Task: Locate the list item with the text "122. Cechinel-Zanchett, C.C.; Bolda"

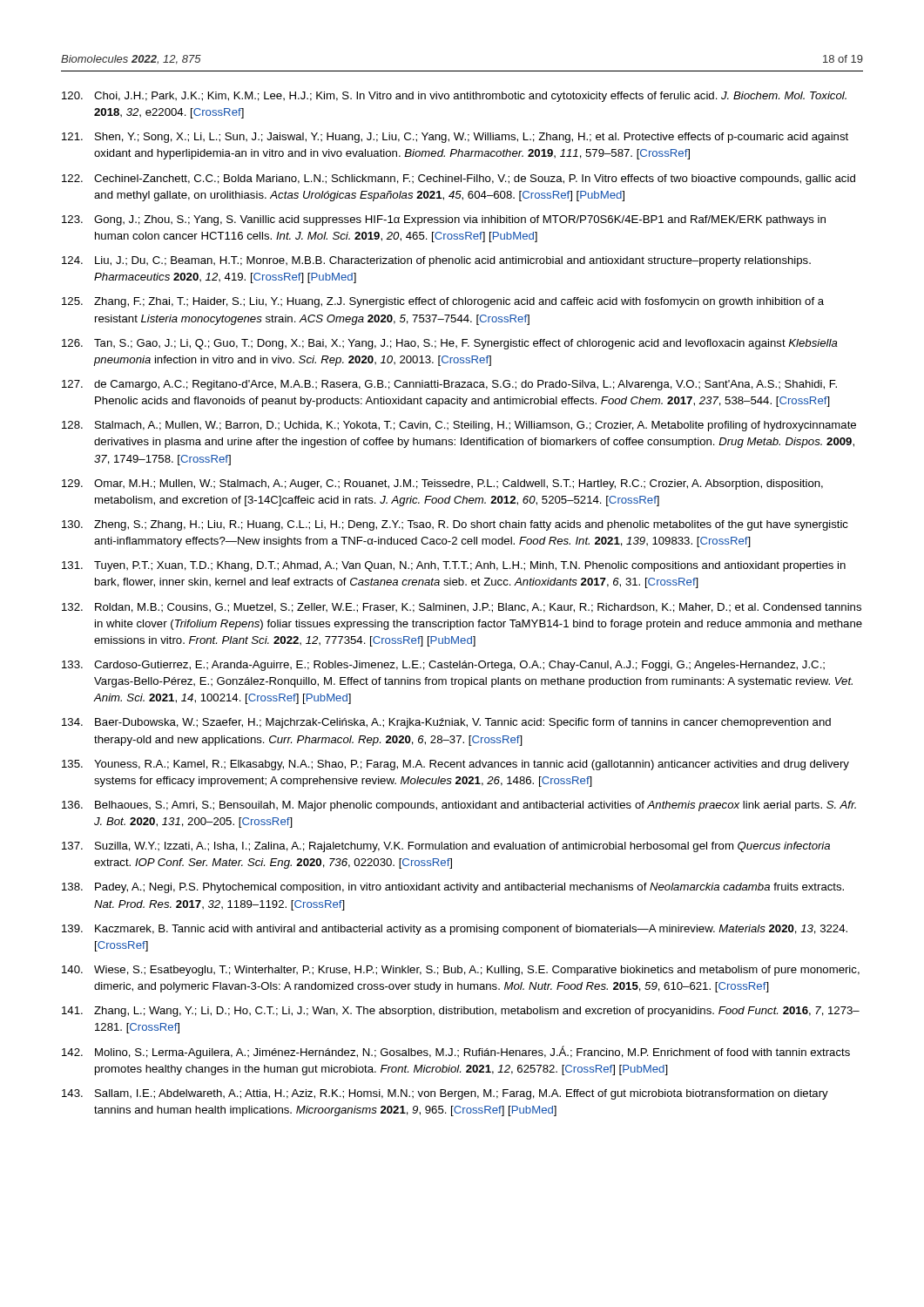Action: (462, 186)
